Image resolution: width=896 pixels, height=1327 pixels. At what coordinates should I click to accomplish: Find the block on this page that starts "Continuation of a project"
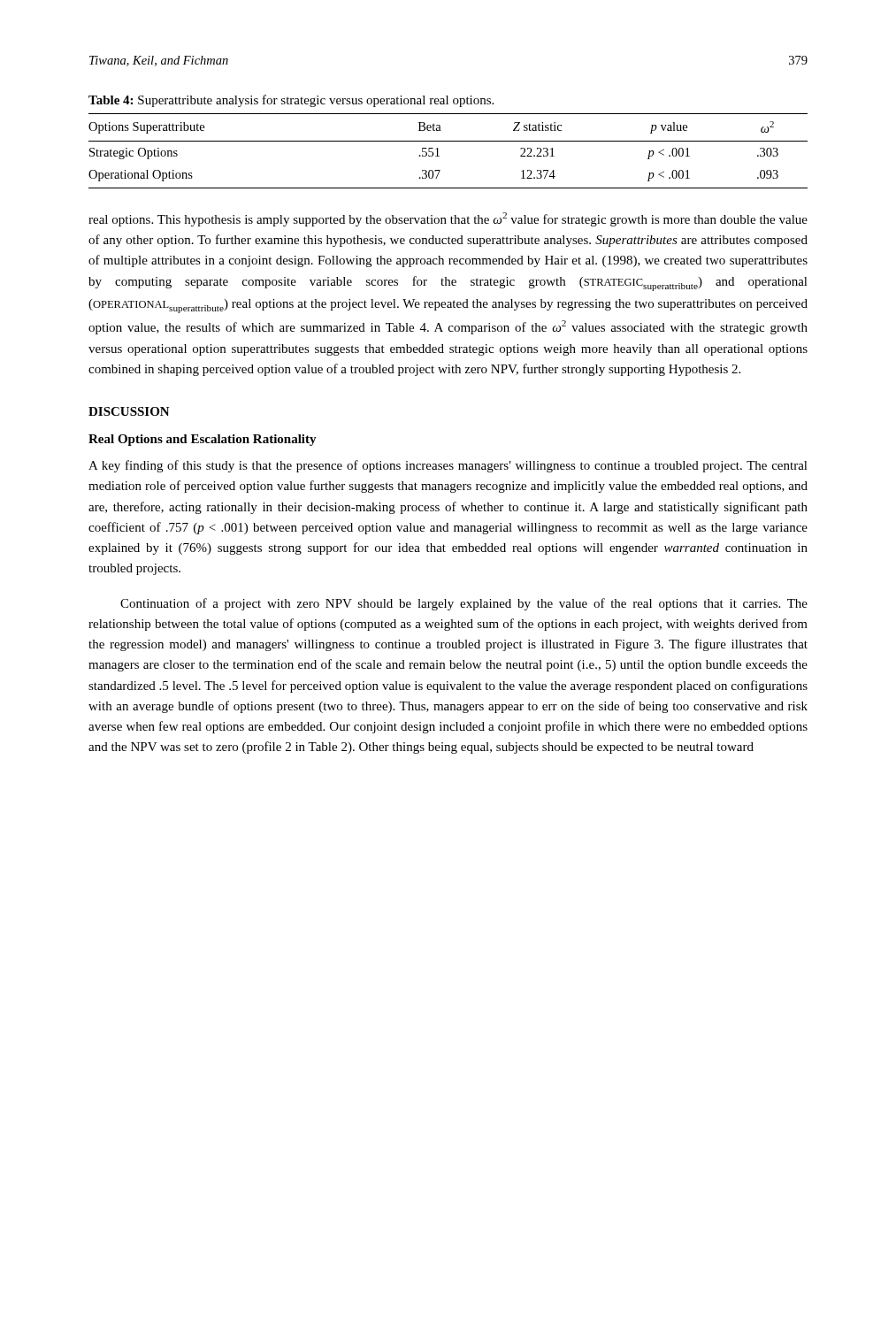pyautogui.click(x=448, y=675)
